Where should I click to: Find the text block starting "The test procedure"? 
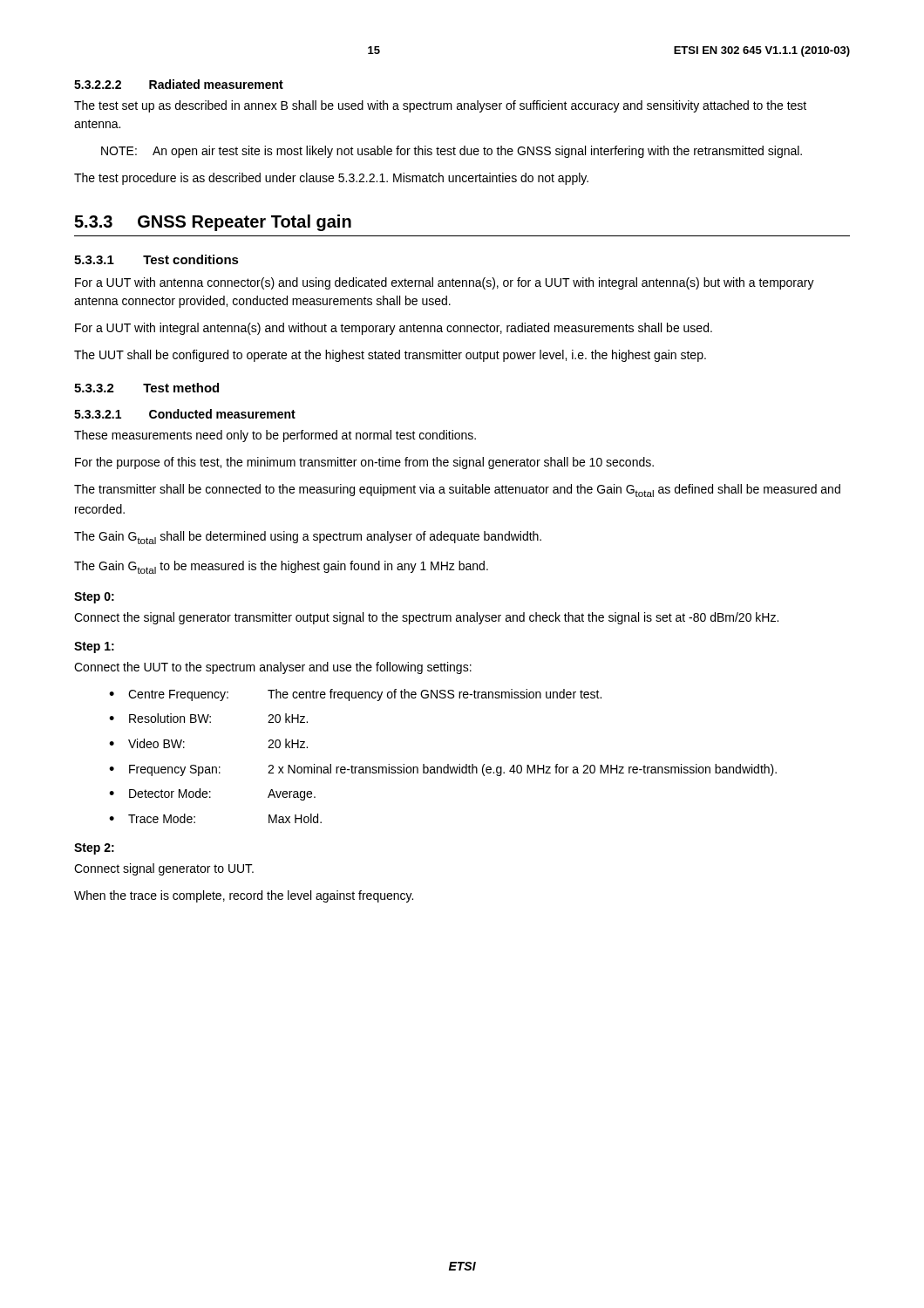tap(332, 178)
